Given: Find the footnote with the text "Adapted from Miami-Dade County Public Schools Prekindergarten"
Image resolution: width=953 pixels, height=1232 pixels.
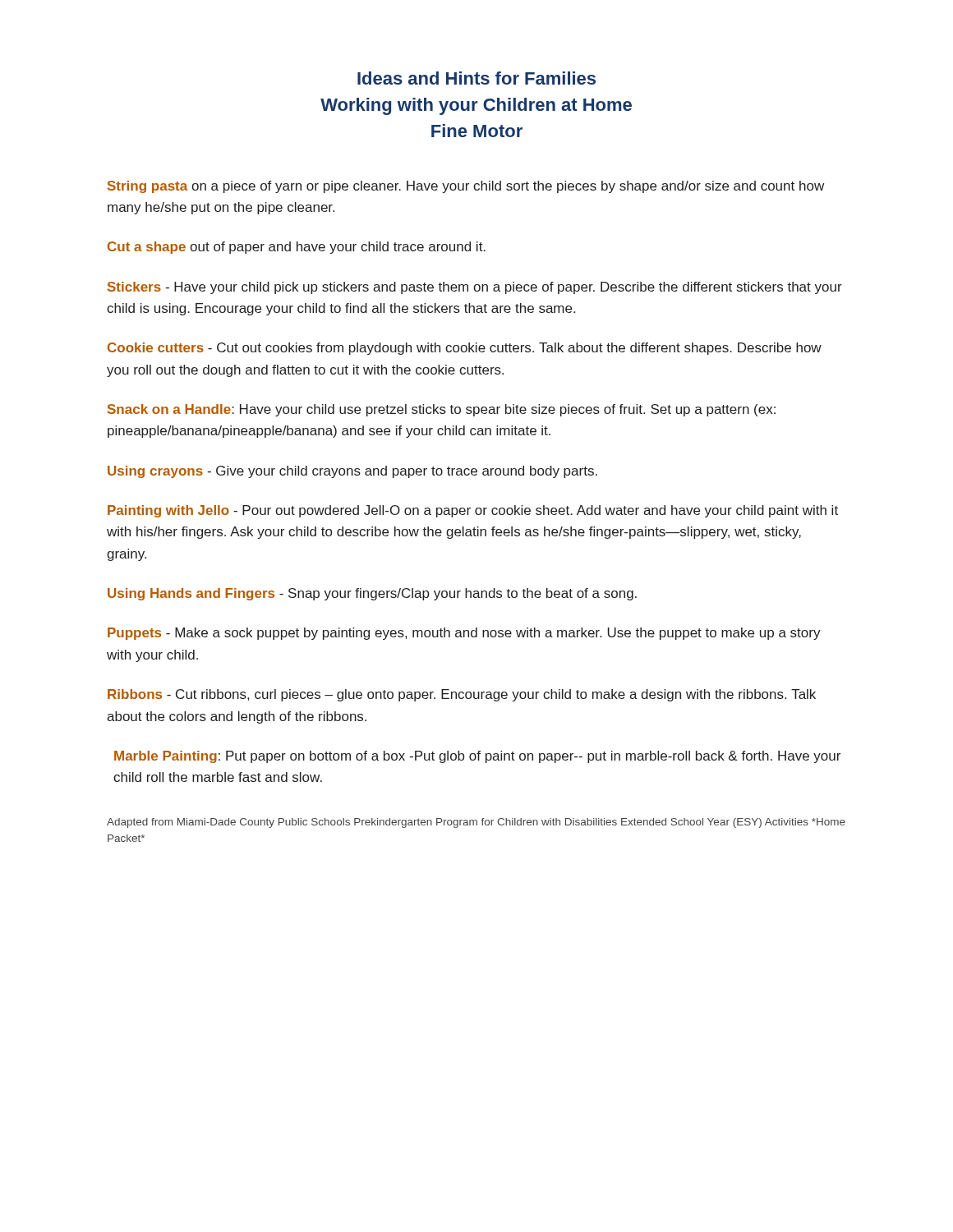Looking at the screenshot, I should click(476, 830).
